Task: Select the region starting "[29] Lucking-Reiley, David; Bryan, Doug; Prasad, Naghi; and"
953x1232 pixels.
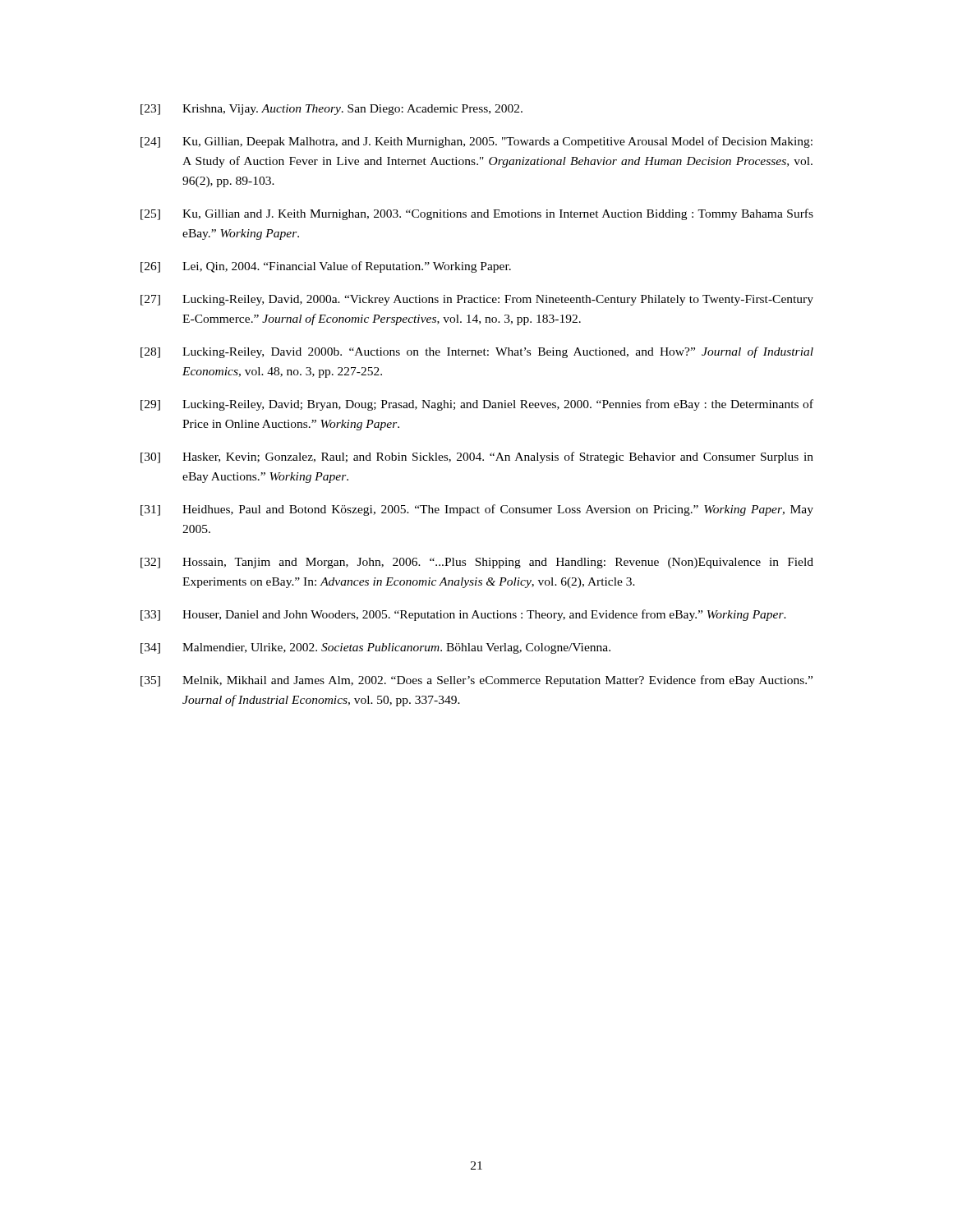Action: tap(476, 414)
